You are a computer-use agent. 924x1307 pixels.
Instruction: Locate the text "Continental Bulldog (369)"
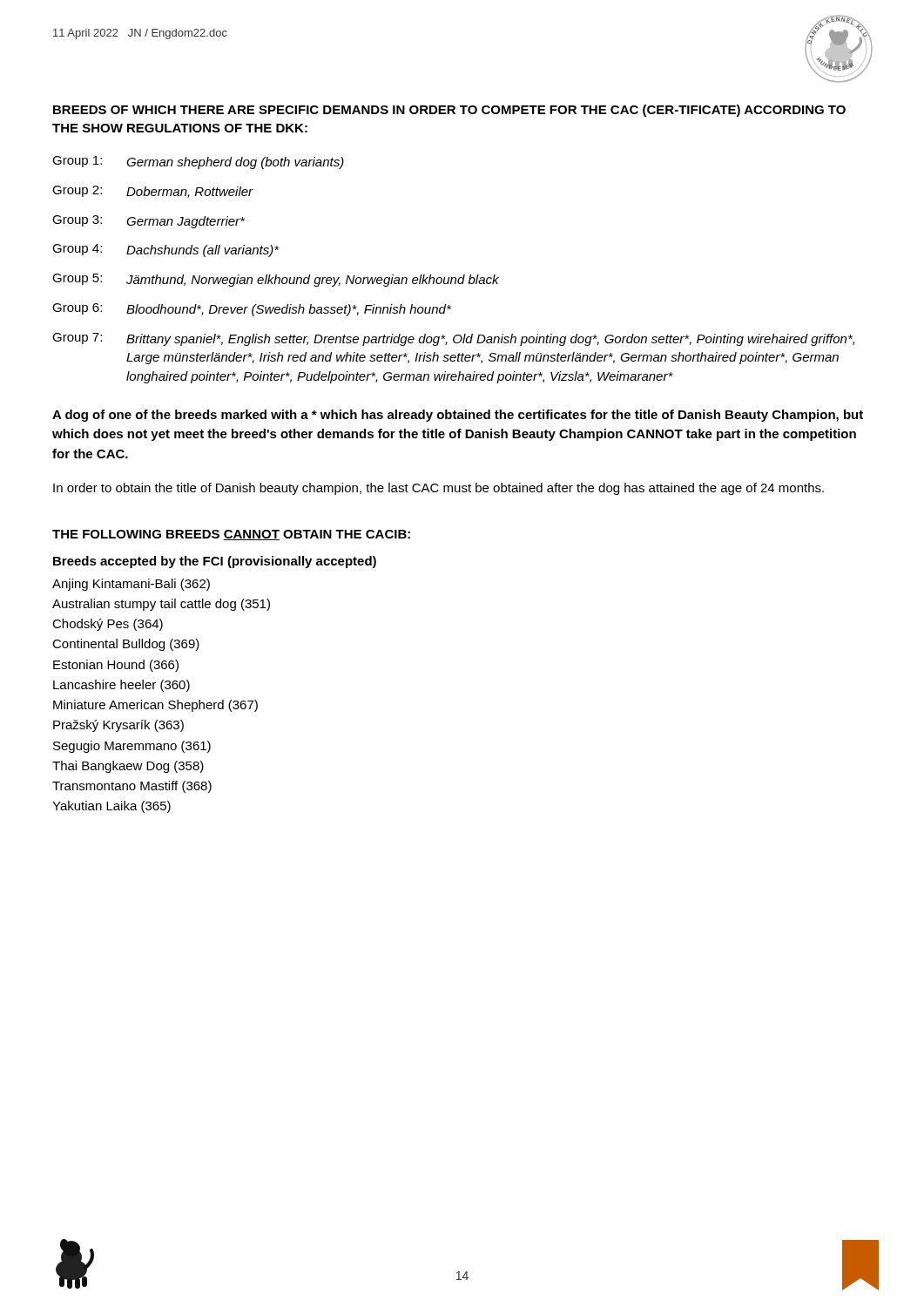126,644
